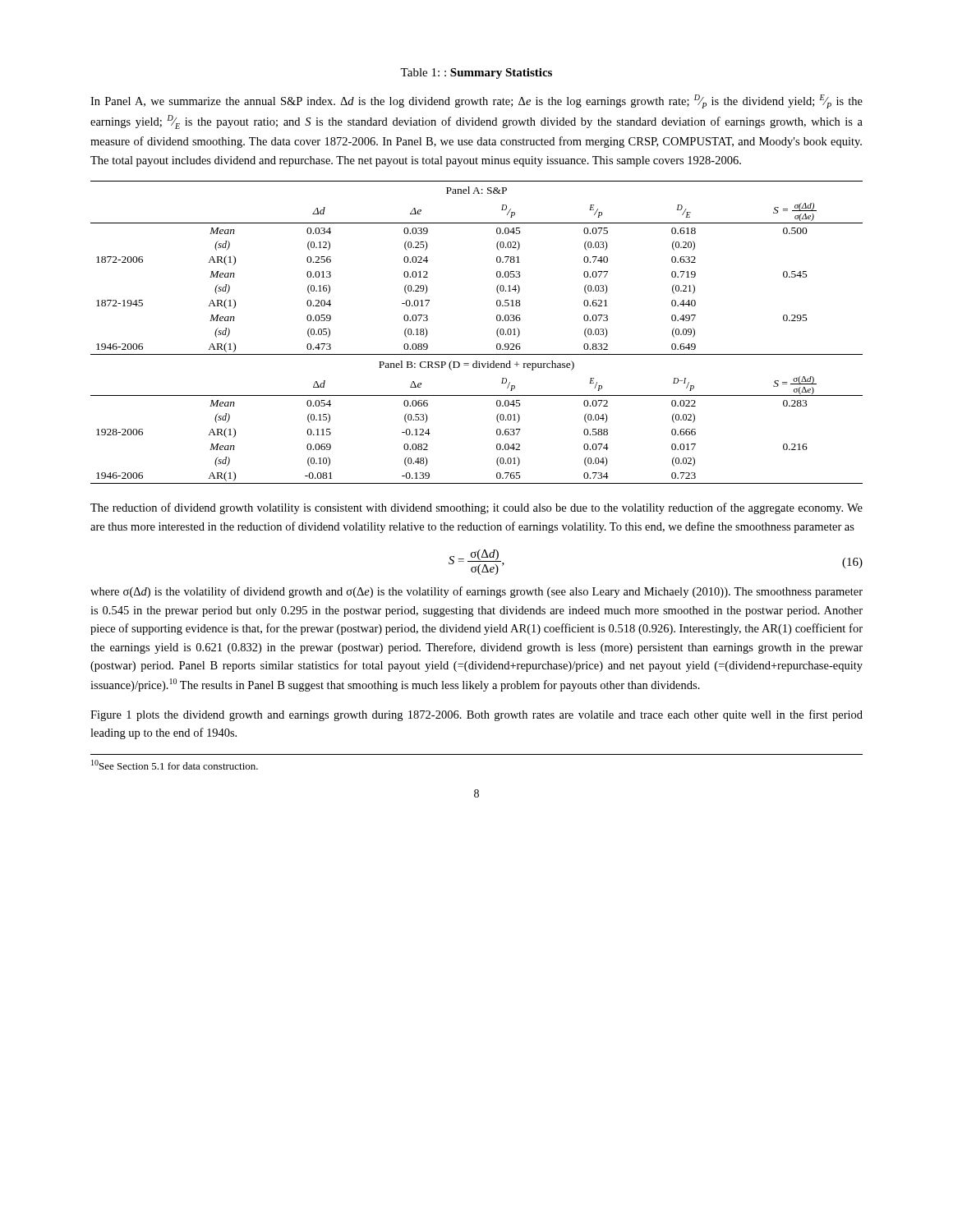Find the element starting "The reduction of dividend growth volatility is consistent"
953x1232 pixels.
coord(476,517)
